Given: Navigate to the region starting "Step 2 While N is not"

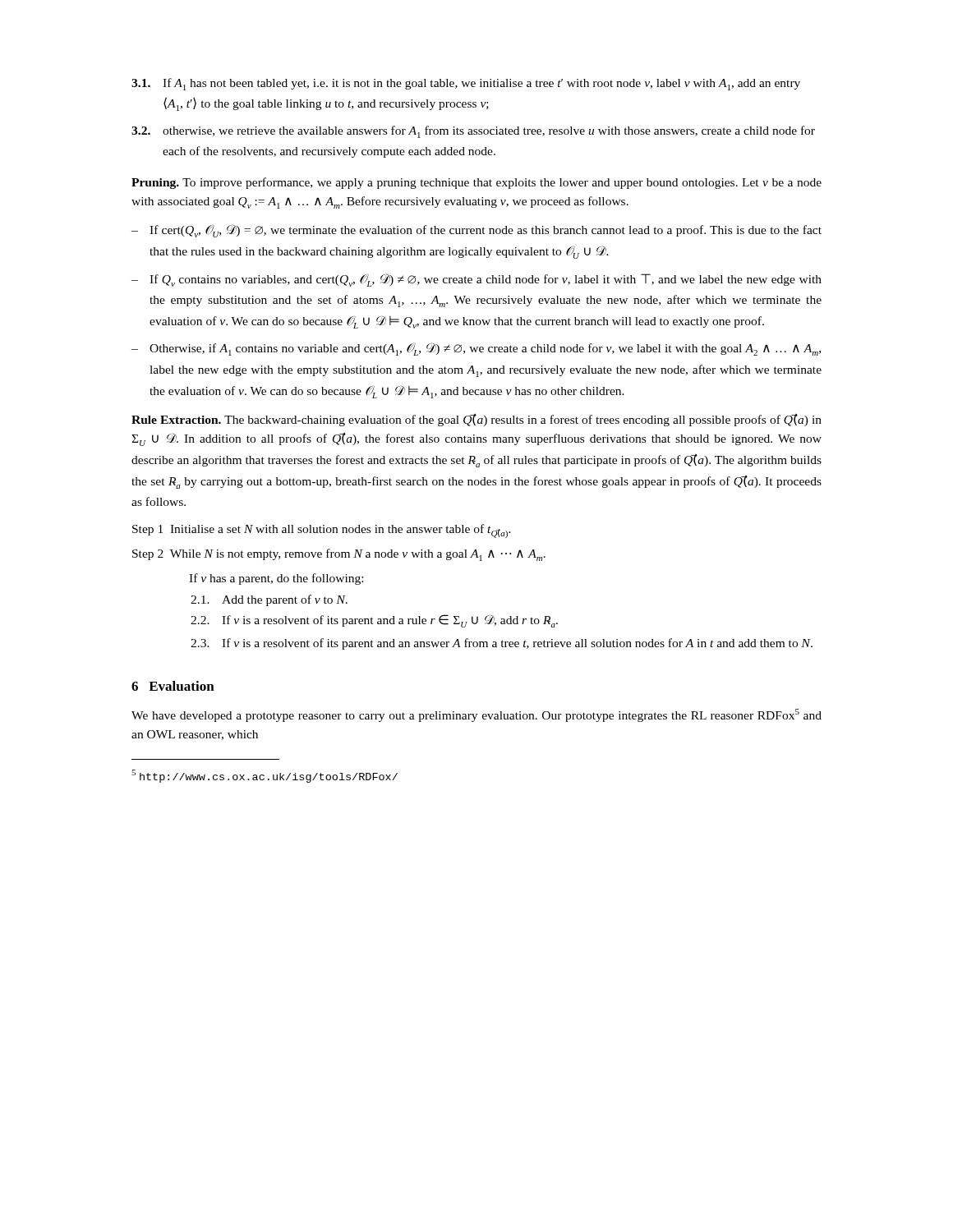Looking at the screenshot, I should [339, 555].
